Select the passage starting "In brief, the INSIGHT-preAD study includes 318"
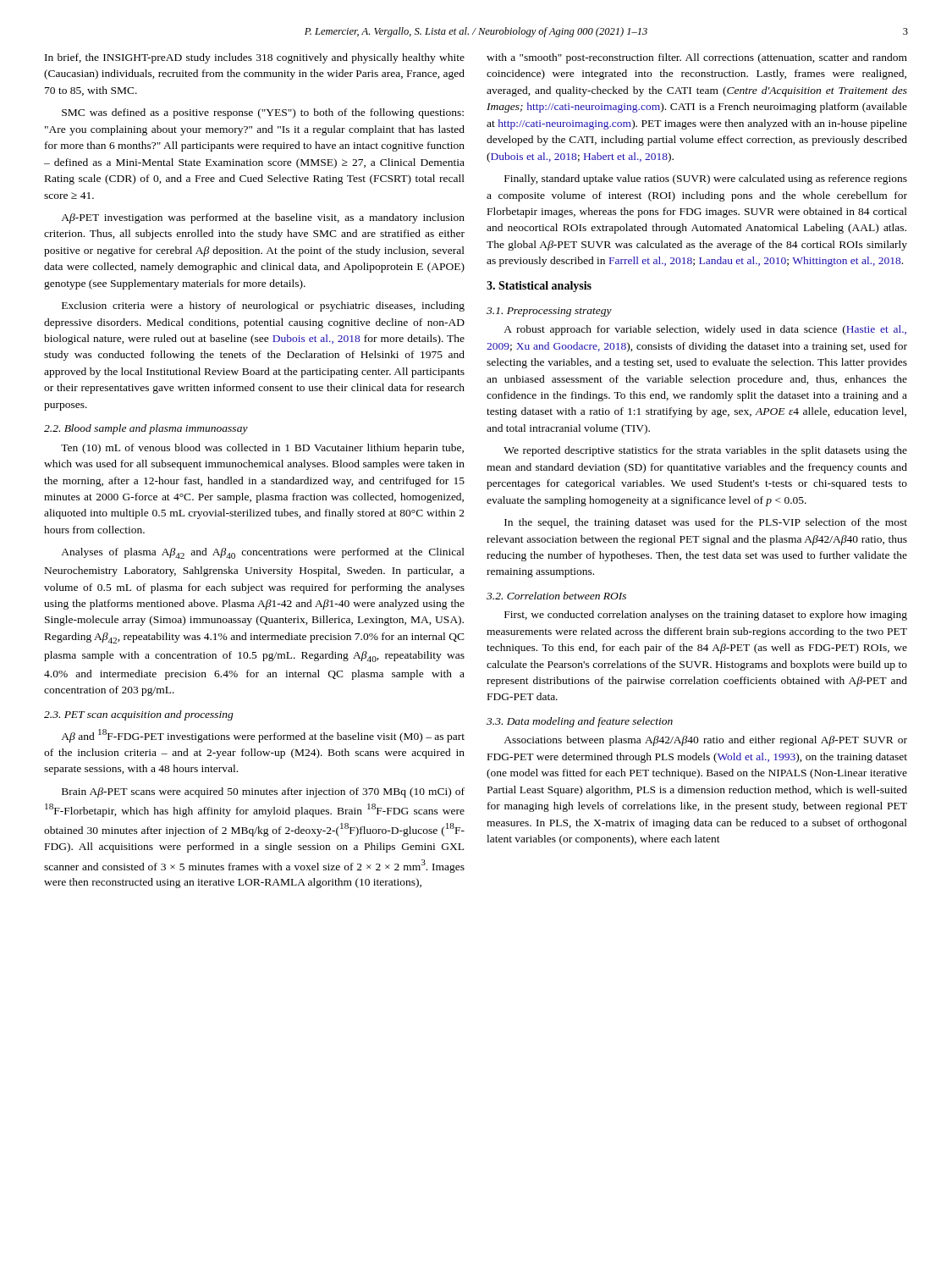This screenshot has height=1270, width=952. [x=254, y=74]
